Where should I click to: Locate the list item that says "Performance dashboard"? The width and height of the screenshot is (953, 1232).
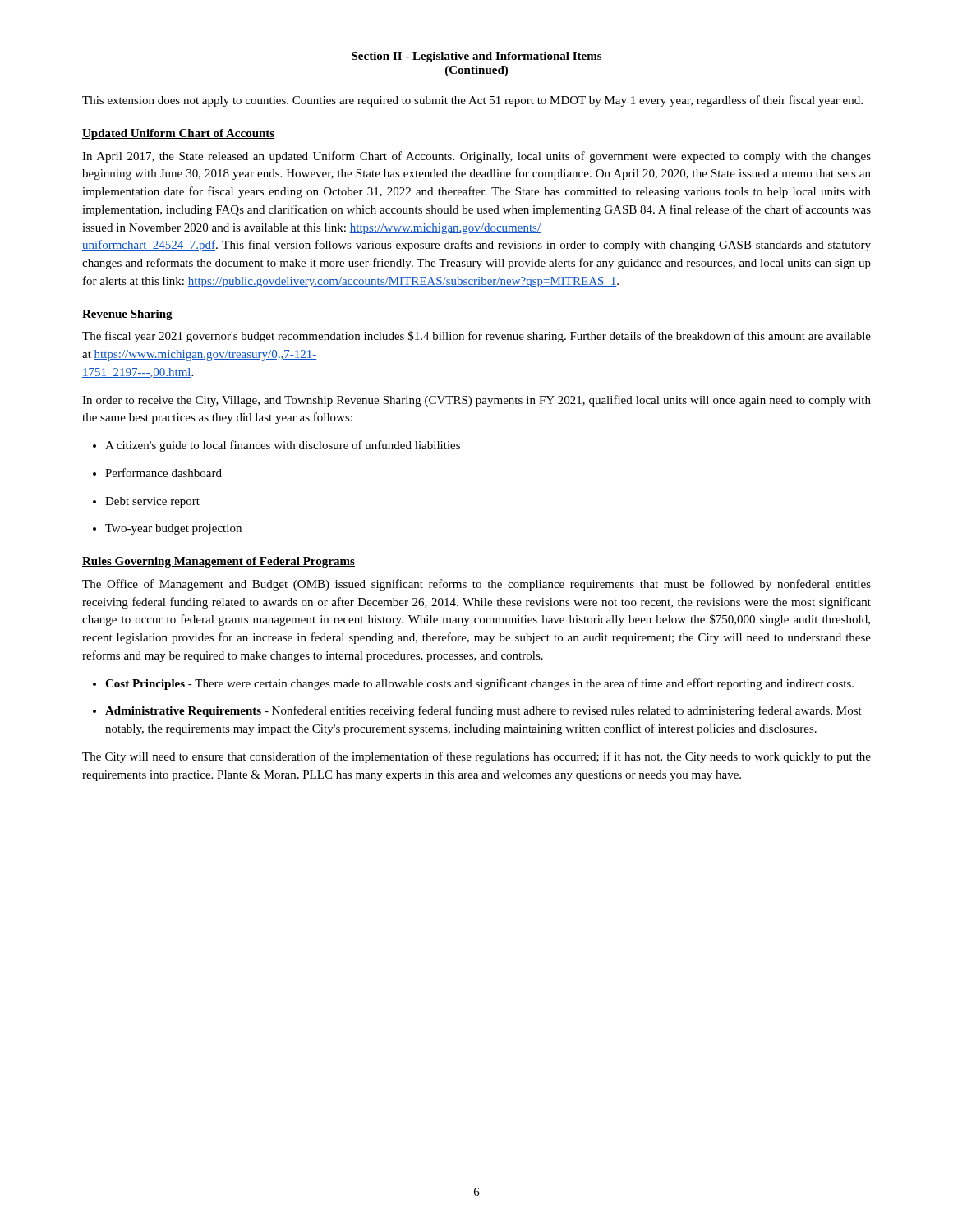click(157, 473)
